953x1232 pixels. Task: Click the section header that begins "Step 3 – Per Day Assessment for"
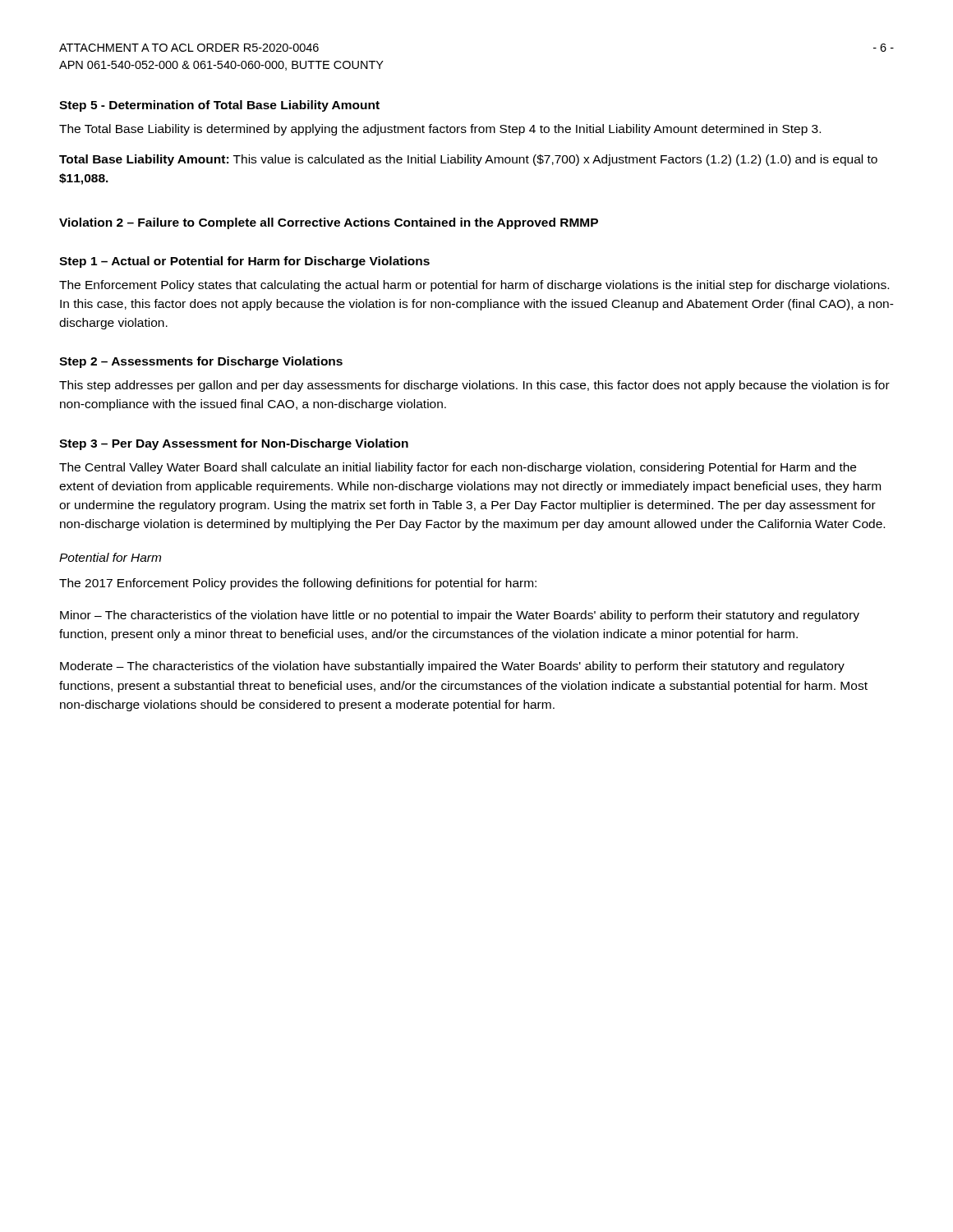234,443
